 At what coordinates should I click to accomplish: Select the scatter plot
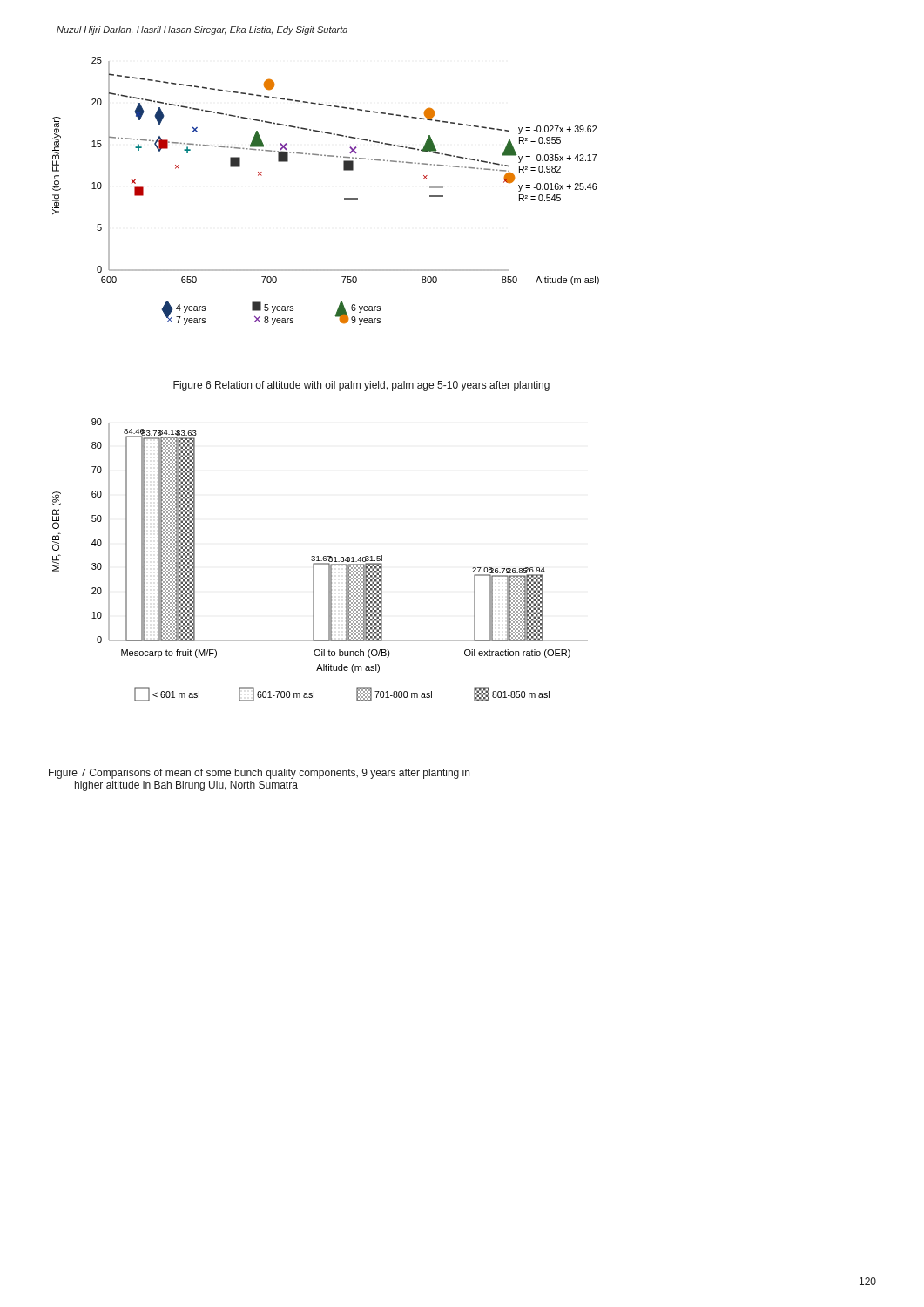[x=361, y=187]
